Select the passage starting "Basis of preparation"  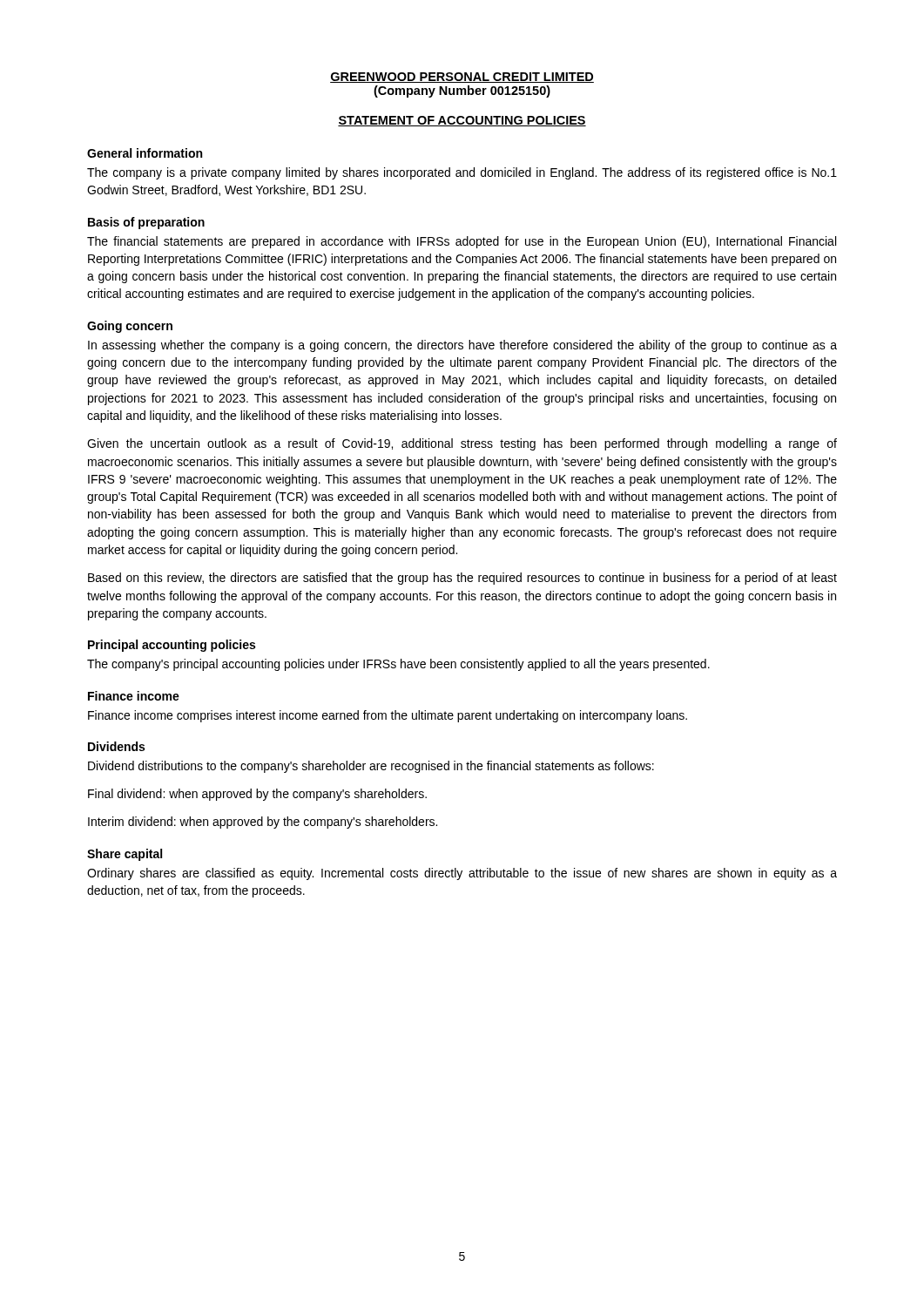[x=146, y=222]
